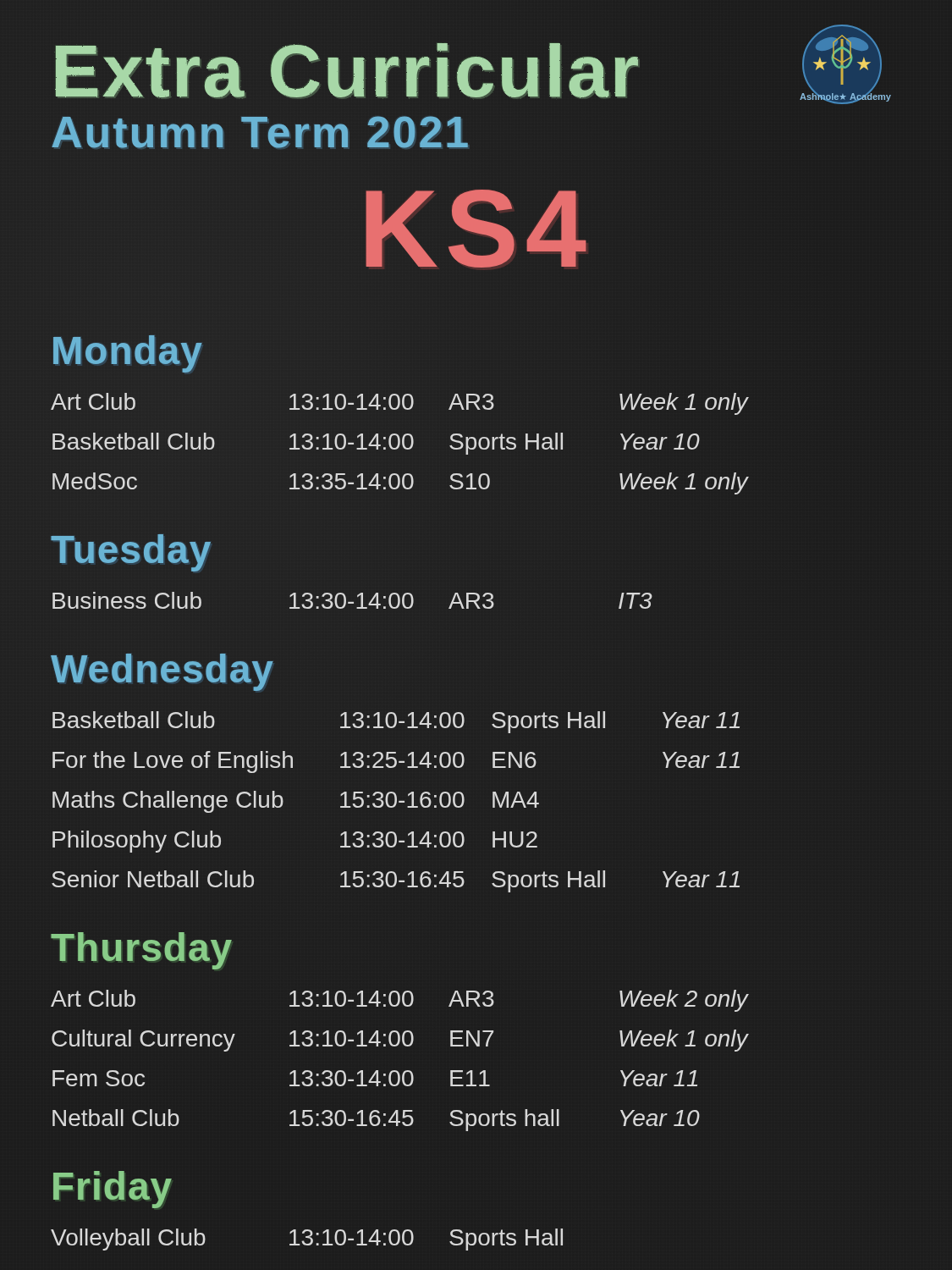Viewport: 952px width, 1270px height.
Task: Find the list item that reads "Fem Soc 13:30-14:00 E11 Year 11"
Action: tap(375, 1079)
